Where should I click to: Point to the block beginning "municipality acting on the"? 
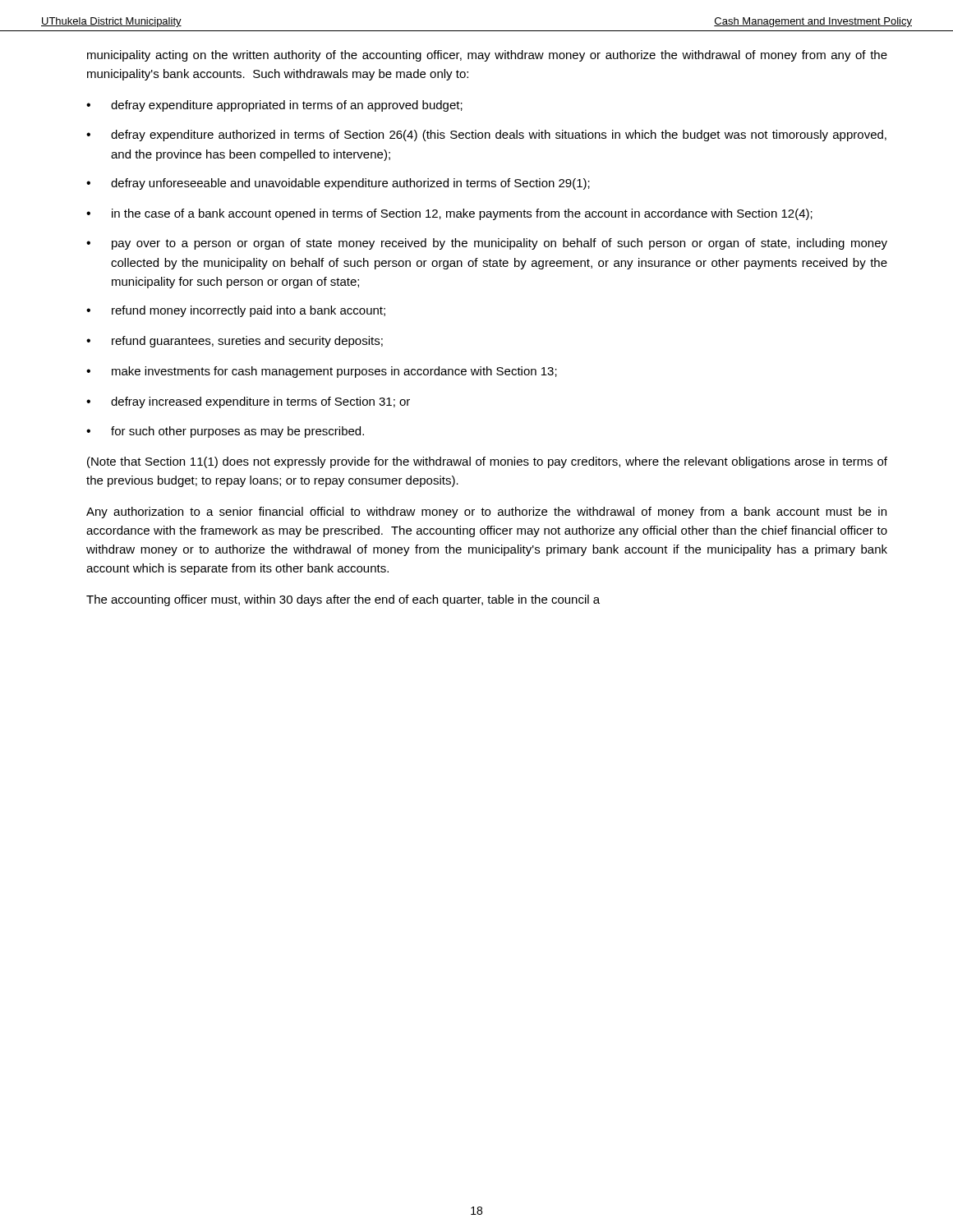[x=487, y=64]
